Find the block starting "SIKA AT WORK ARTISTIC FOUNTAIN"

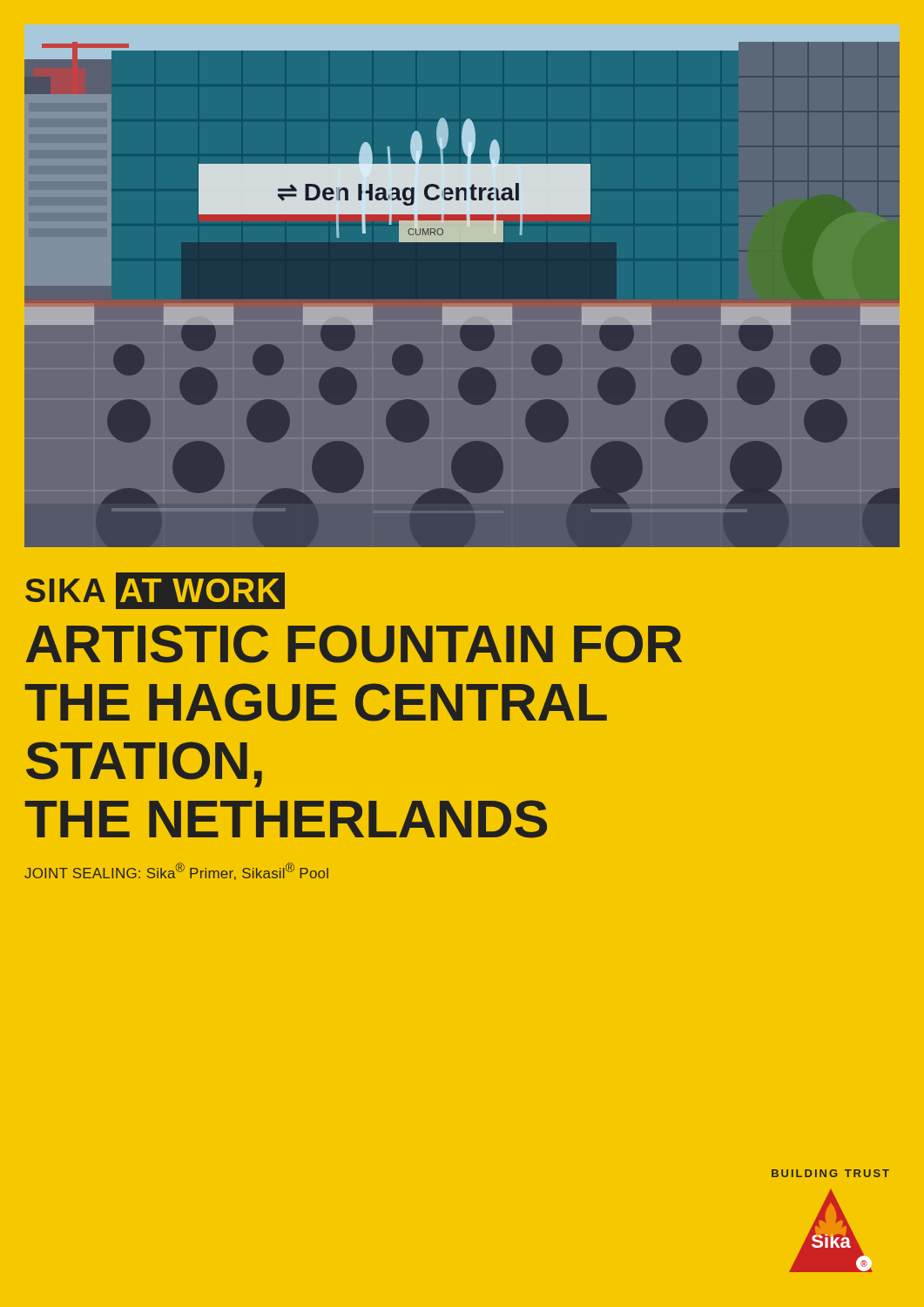tap(416, 728)
